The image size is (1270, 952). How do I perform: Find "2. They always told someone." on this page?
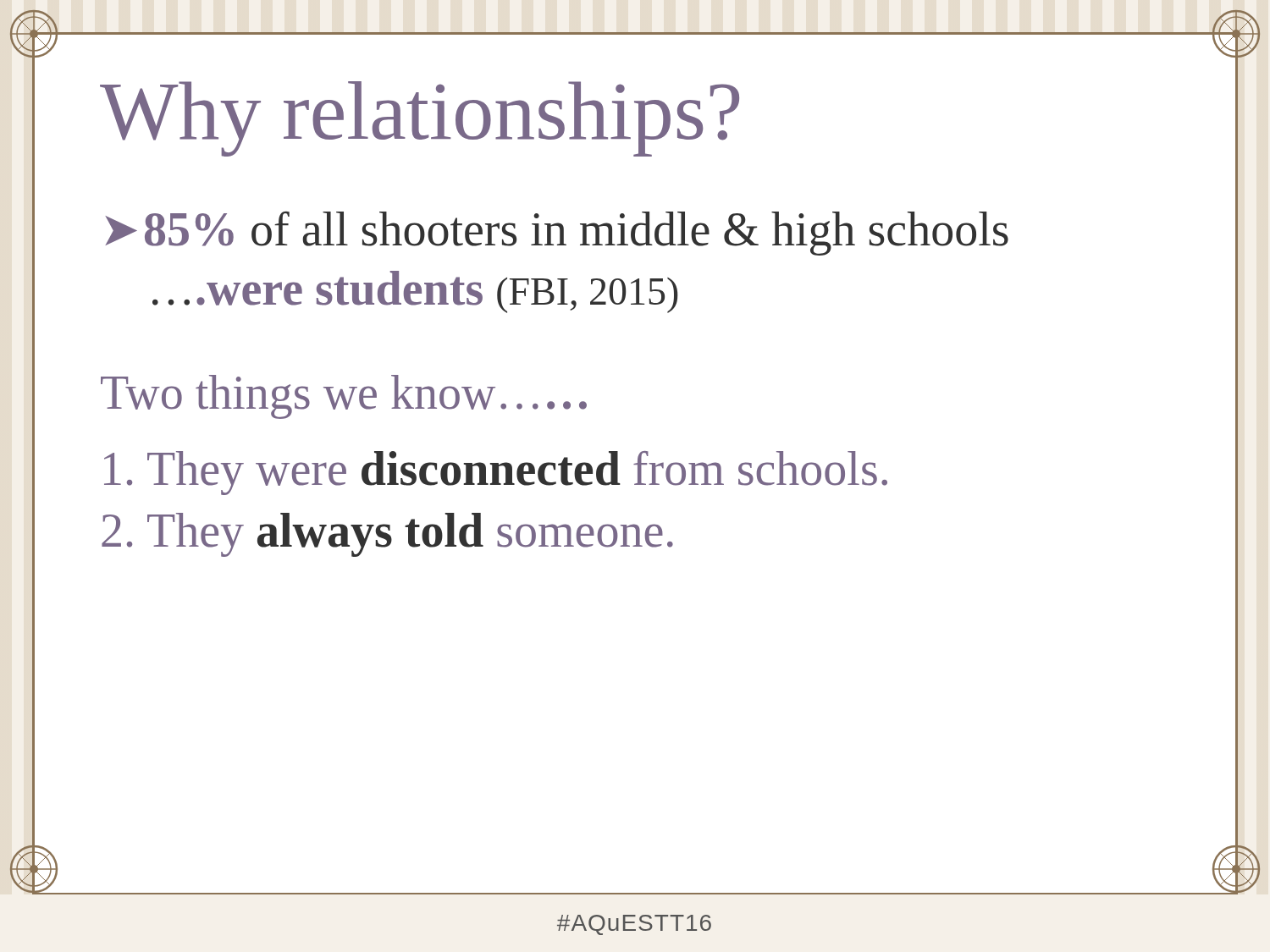tap(644, 531)
